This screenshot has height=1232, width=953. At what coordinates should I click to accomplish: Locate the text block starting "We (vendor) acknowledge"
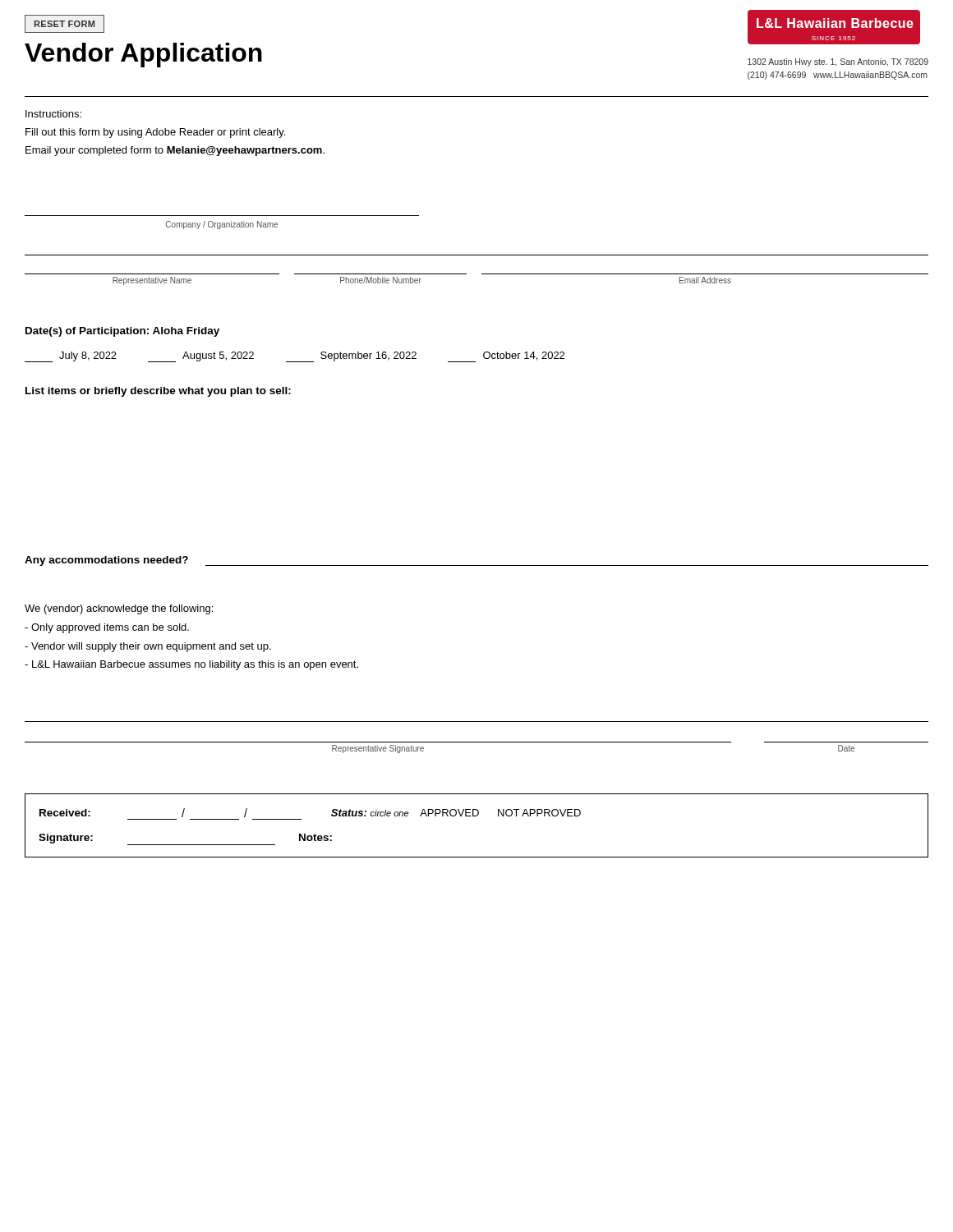(x=192, y=636)
